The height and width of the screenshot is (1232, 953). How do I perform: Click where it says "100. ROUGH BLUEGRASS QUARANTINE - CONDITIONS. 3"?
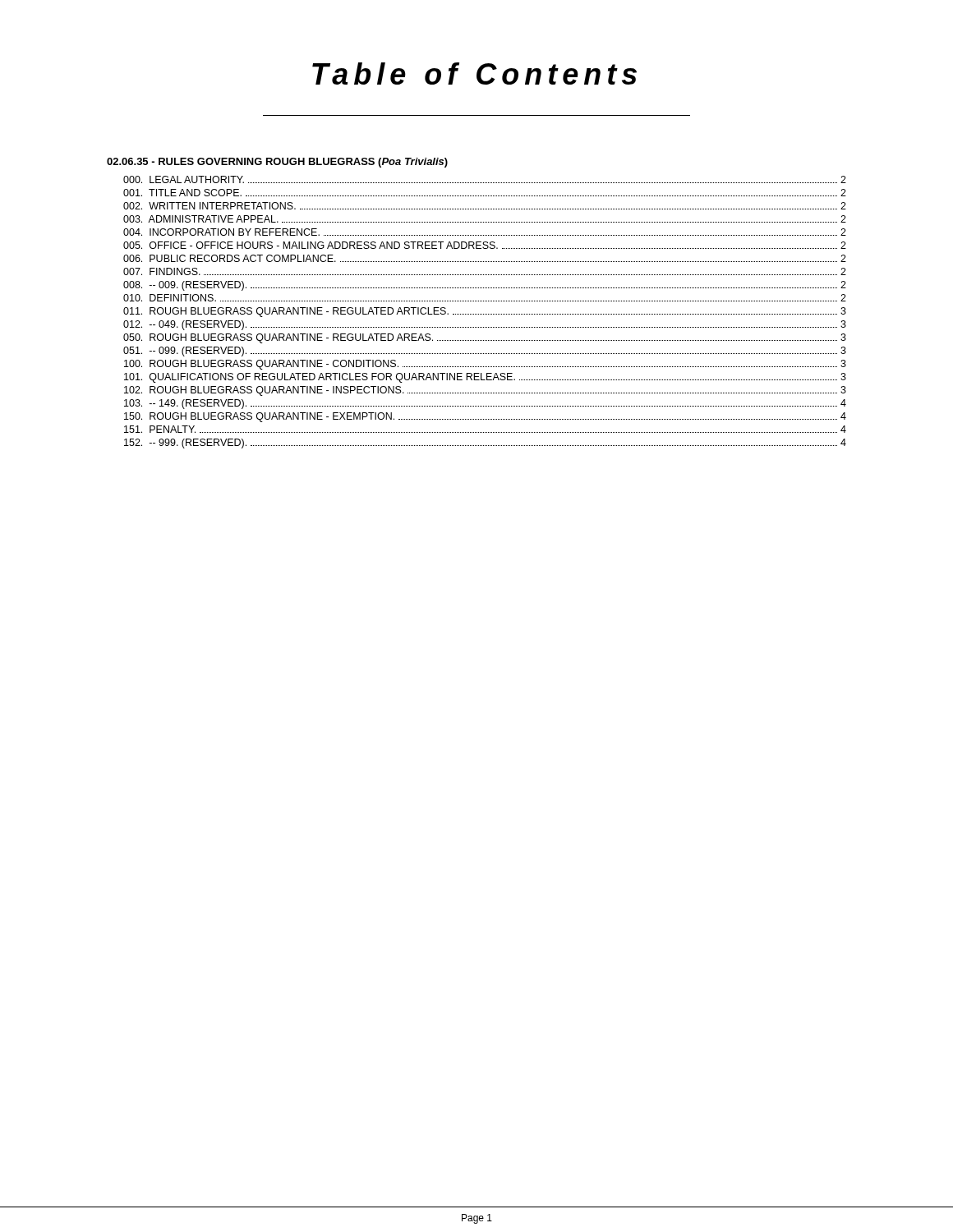(485, 364)
